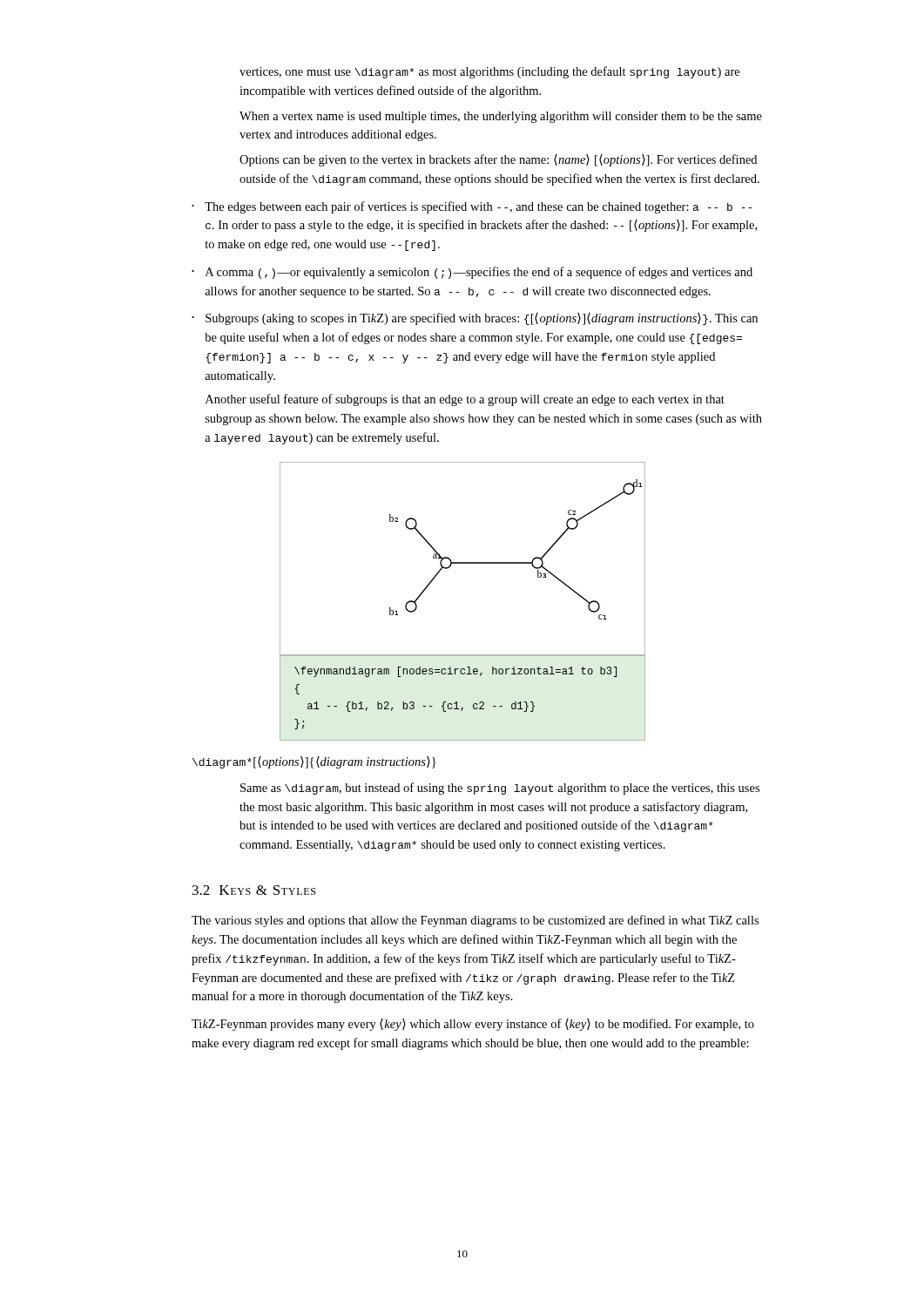The height and width of the screenshot is (1307, 924).
Task: Select the text block that reads "Same as \diagram,"
Action: [x=500, y=816]
